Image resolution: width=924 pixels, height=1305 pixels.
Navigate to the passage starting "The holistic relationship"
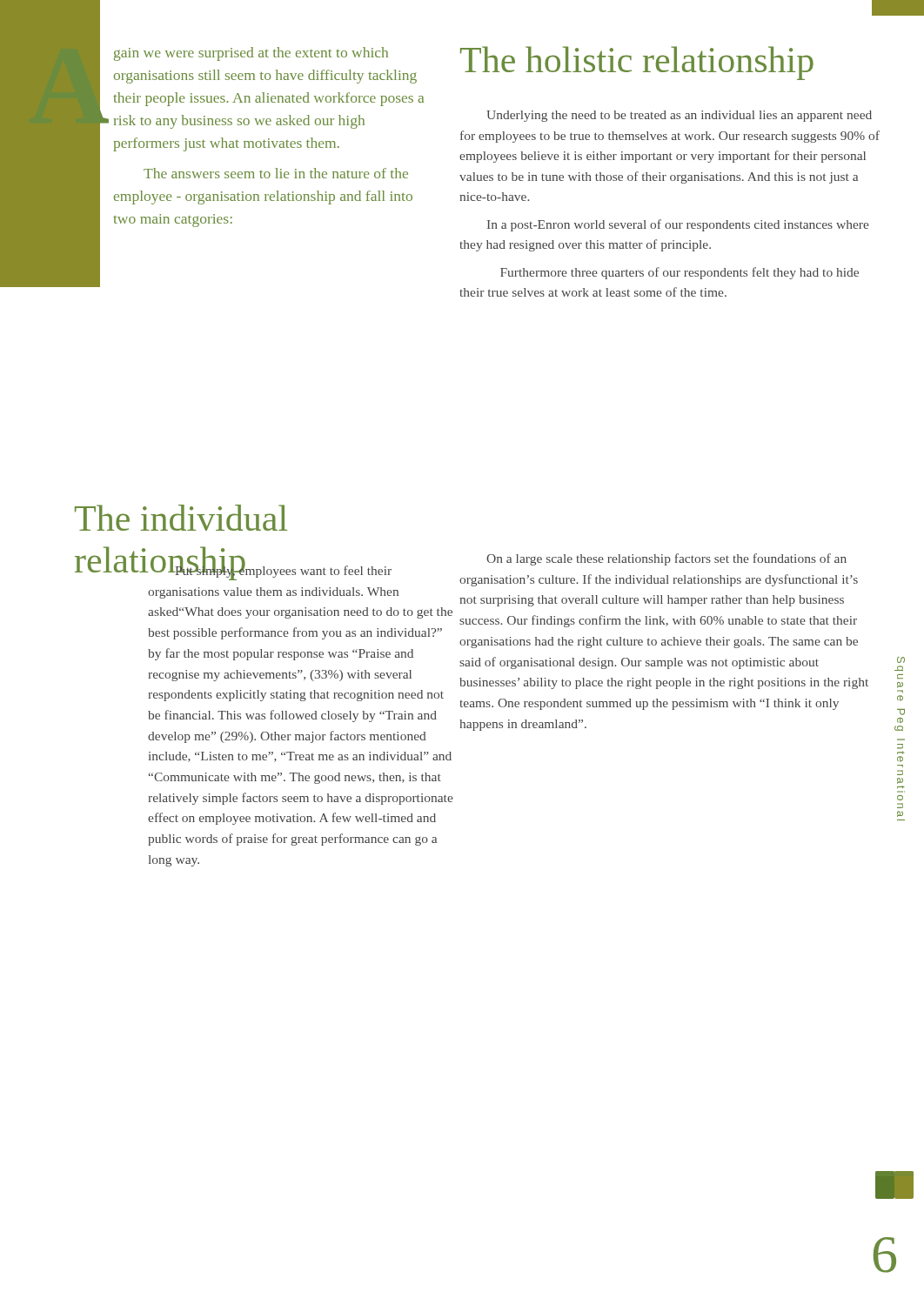point(673,60)
